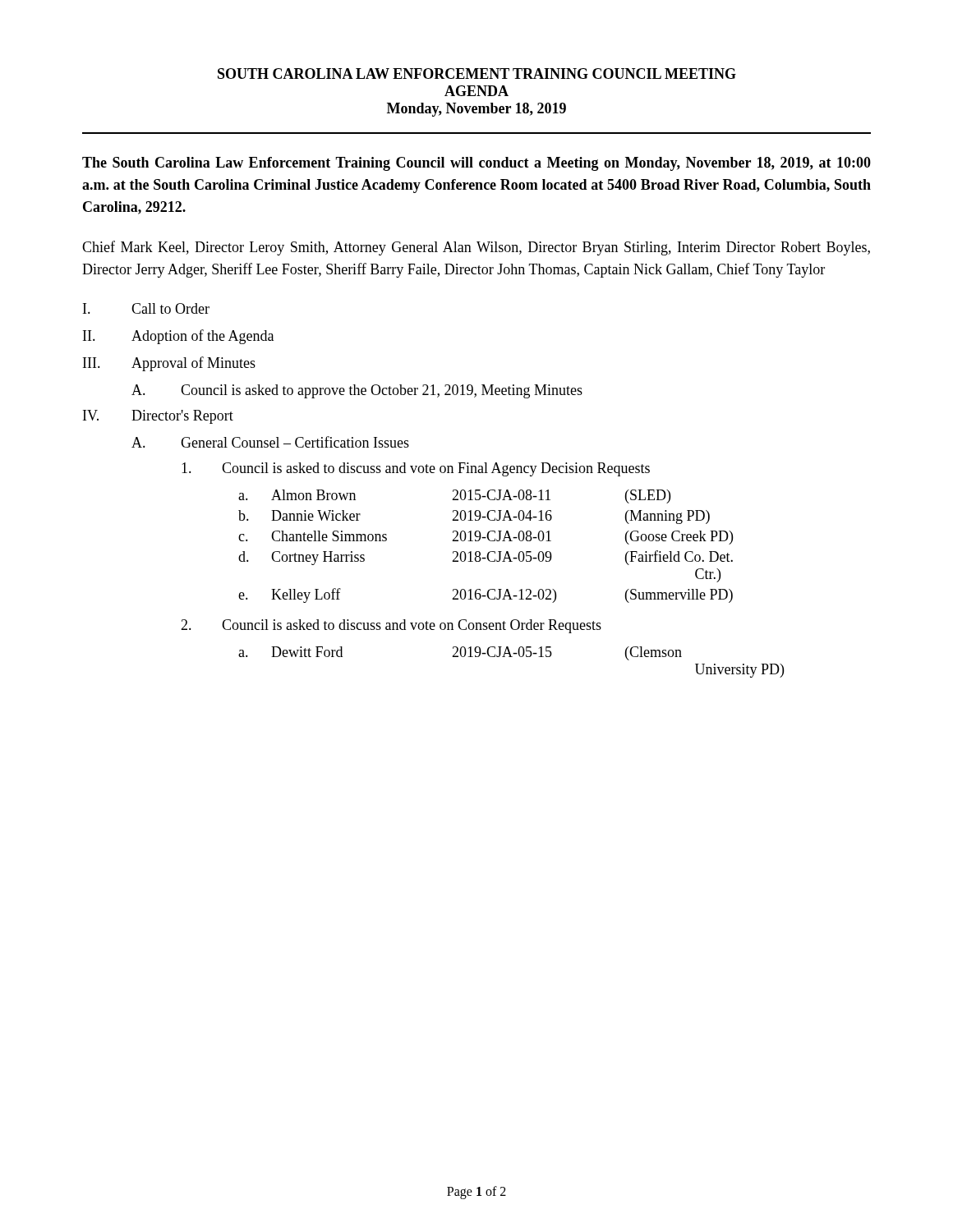Click on the block starting "A. General Counsel –"
Screen dimensions: 1232x953
click(x=270, y=442)
